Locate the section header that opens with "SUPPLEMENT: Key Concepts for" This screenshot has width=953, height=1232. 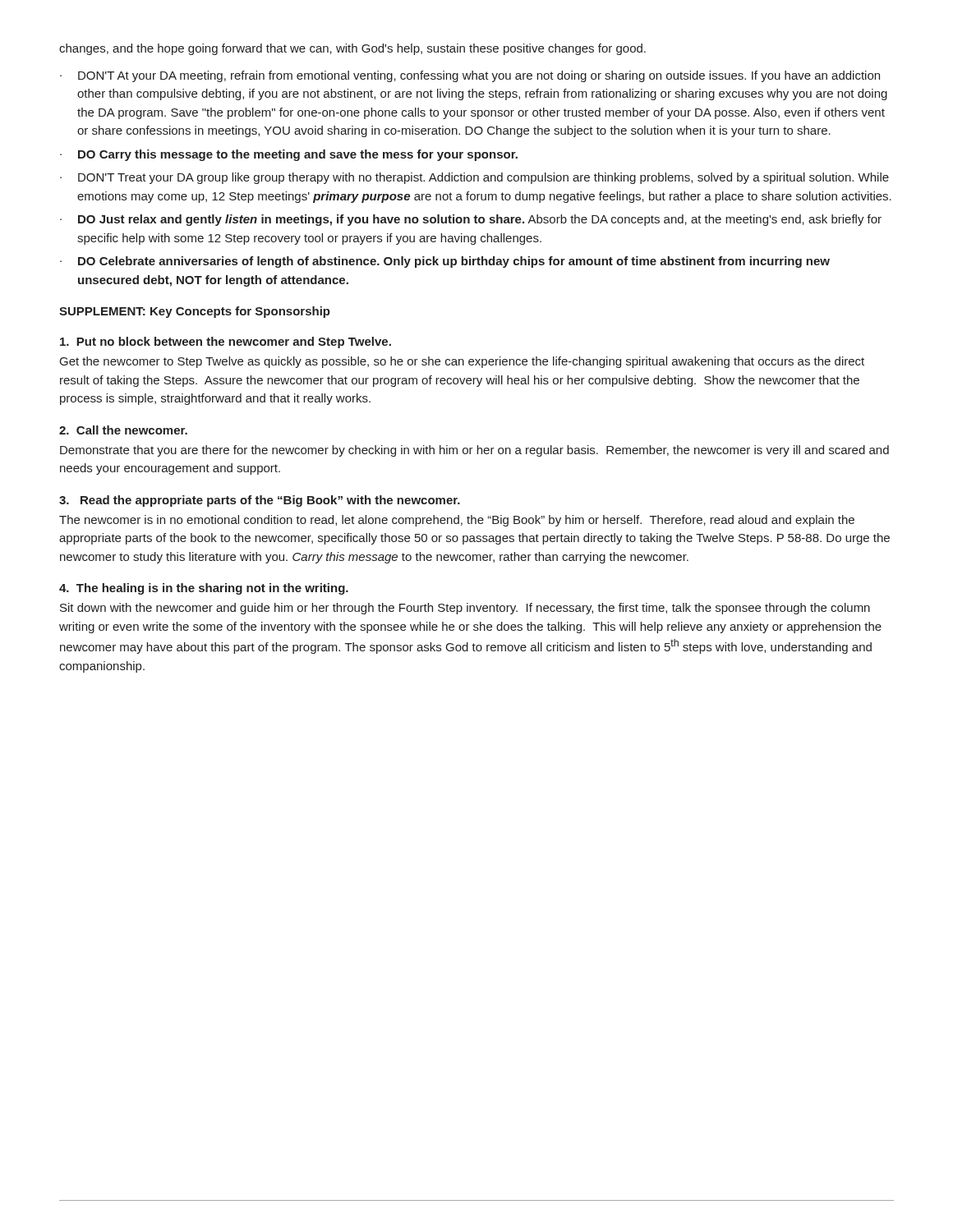195,311
